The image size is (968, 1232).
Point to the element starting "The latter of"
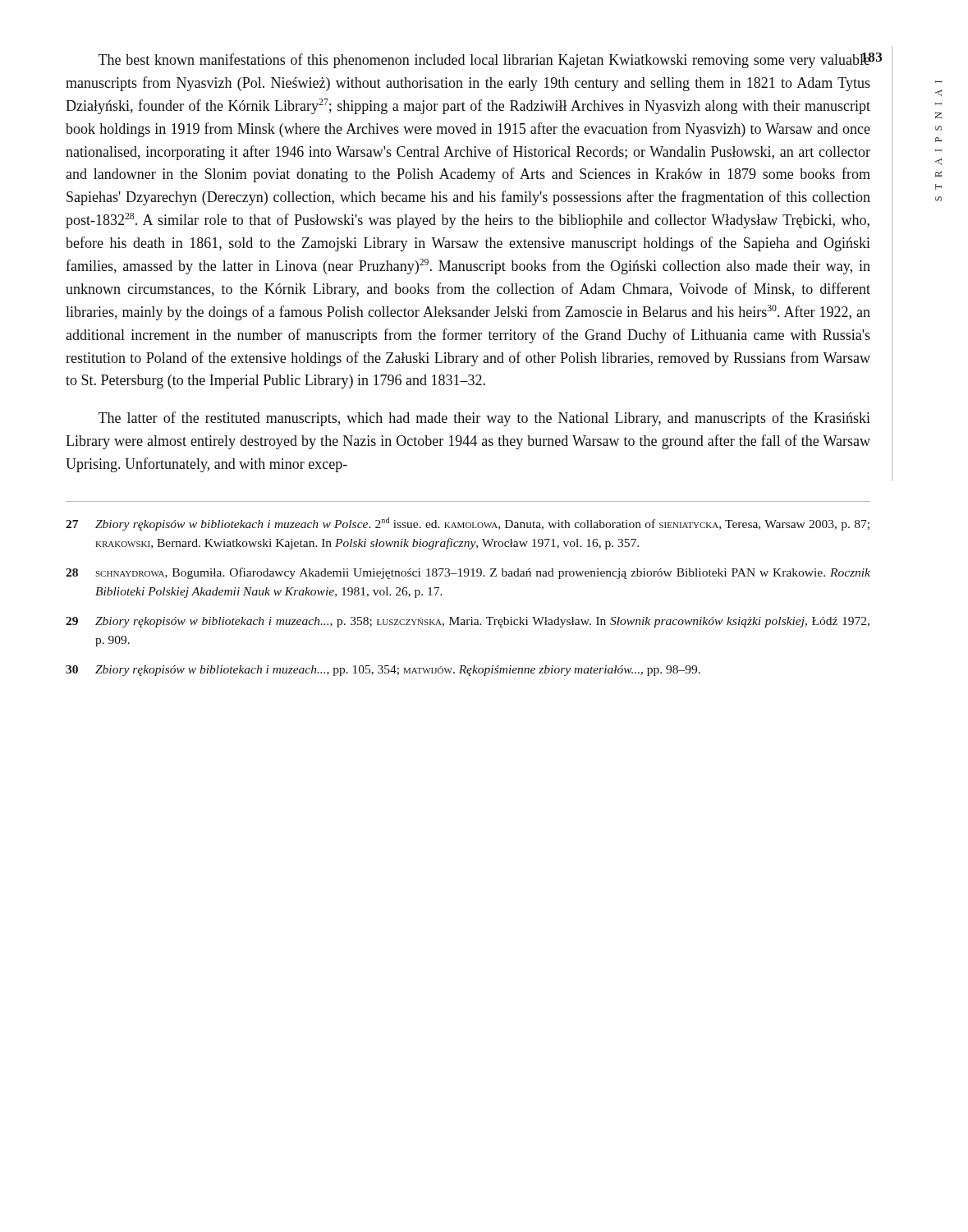click(468, 442)
